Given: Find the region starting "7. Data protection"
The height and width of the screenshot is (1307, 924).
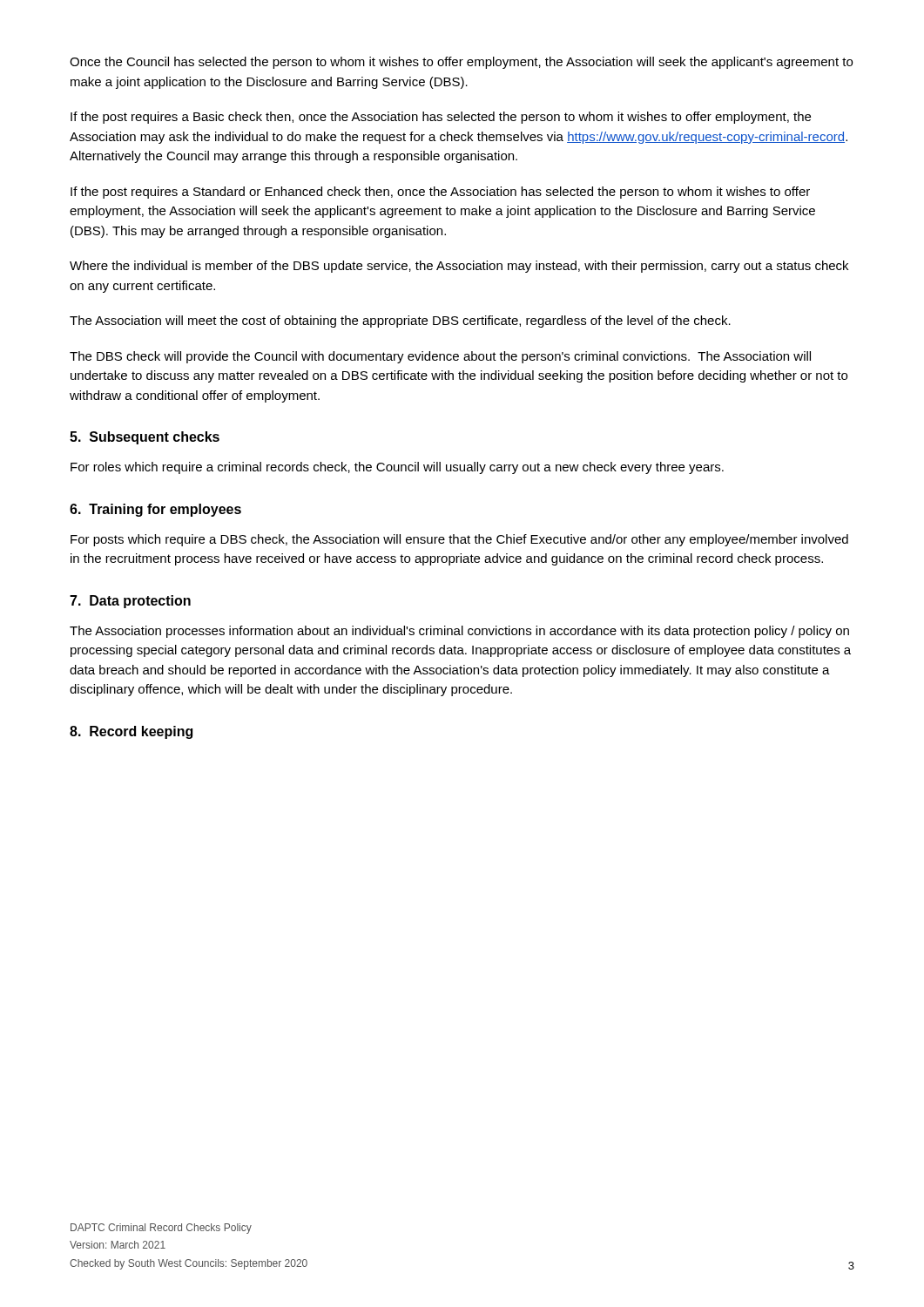Looking at the screenshot, I should pyautogui.click(x=130, y=600).
